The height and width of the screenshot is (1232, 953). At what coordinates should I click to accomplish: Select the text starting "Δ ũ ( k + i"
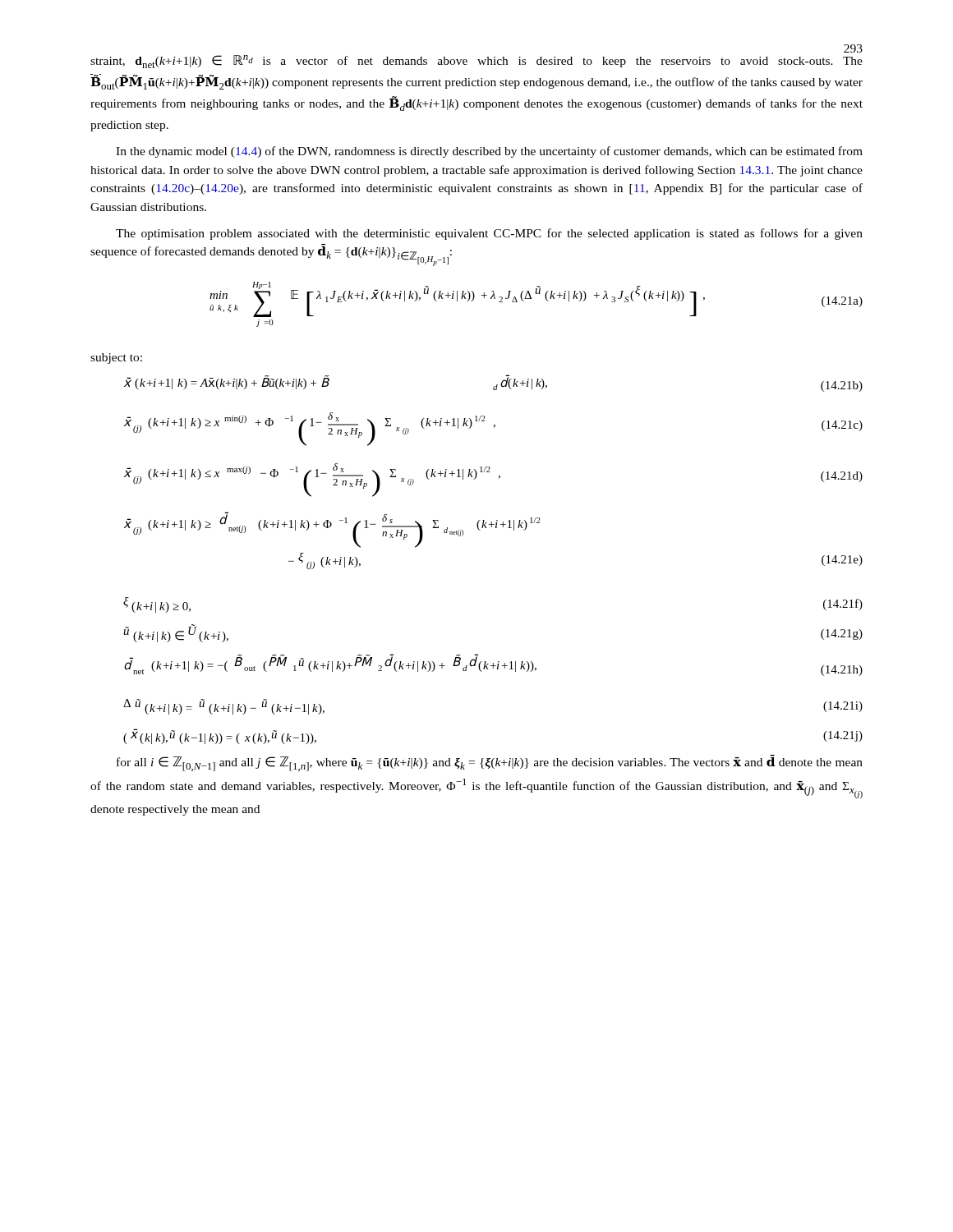tap(229, 707)
